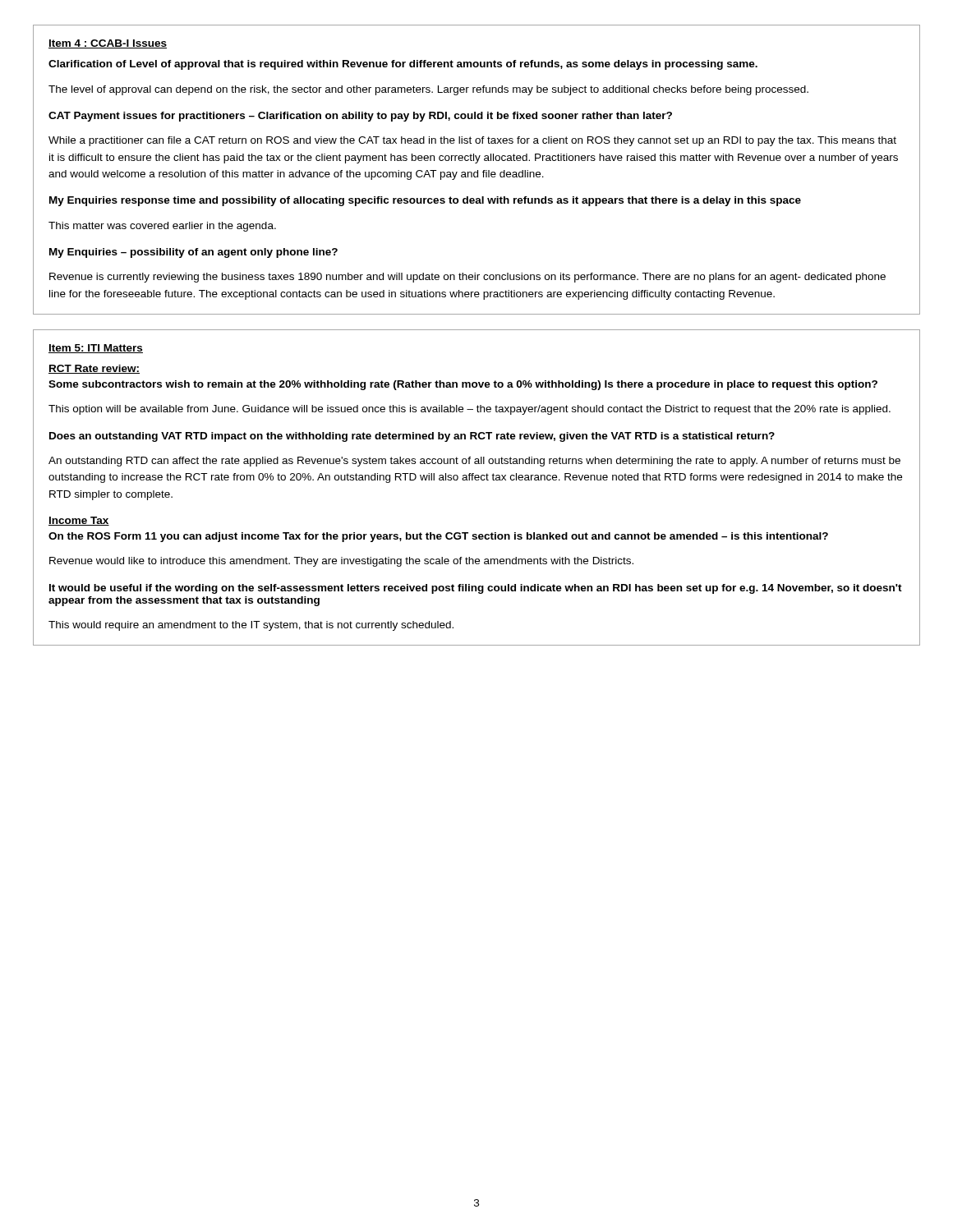Viewport: 953px width, 1232px height.
Task: Click on the text block that says "Clarification of Level of"
Action: click(x=476, y=78)
